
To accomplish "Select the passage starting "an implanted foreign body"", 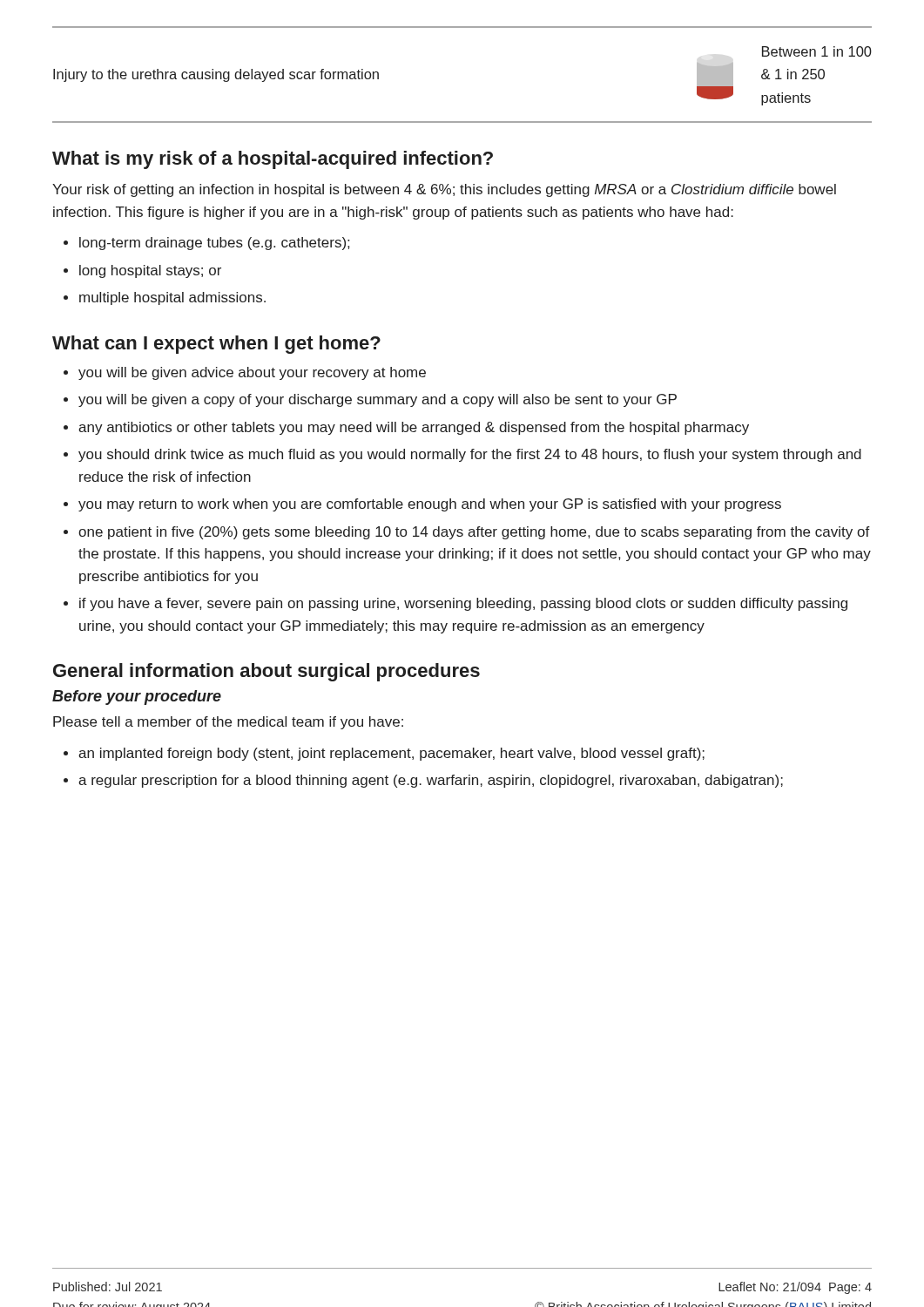I will tap(392, 753).
